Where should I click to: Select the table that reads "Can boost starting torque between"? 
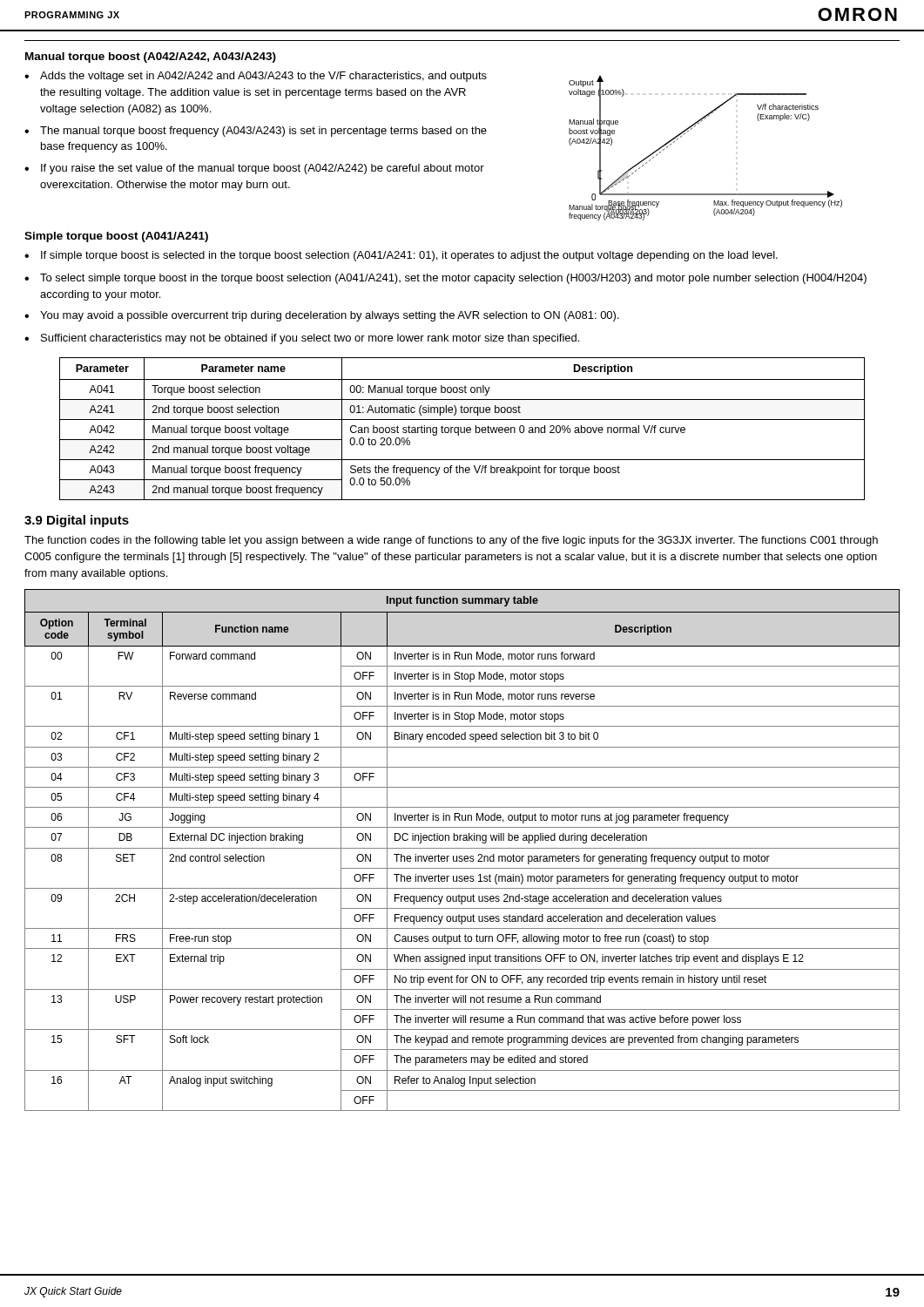(462, 429)
